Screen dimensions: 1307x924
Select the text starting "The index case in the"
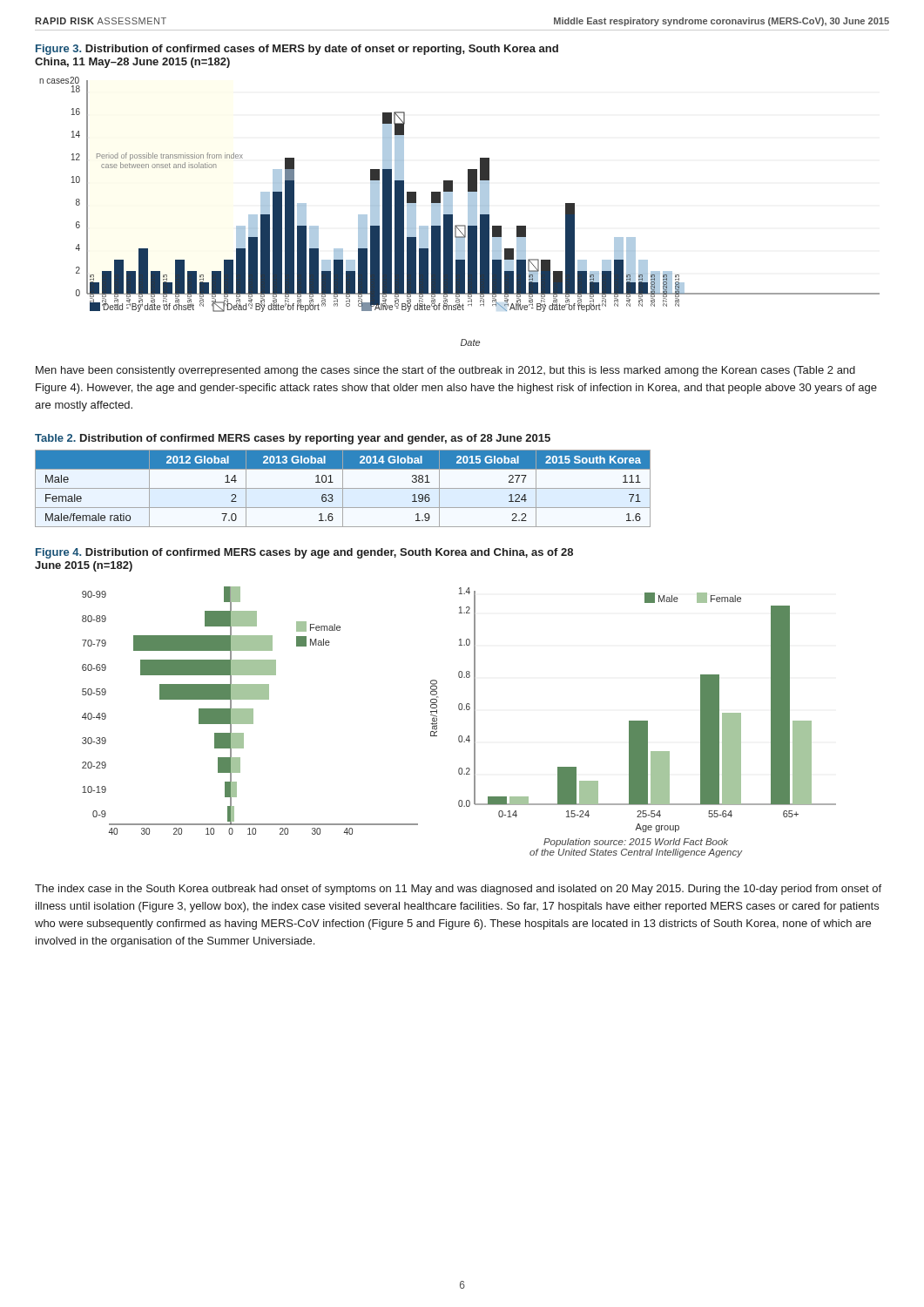click(458, 915)
